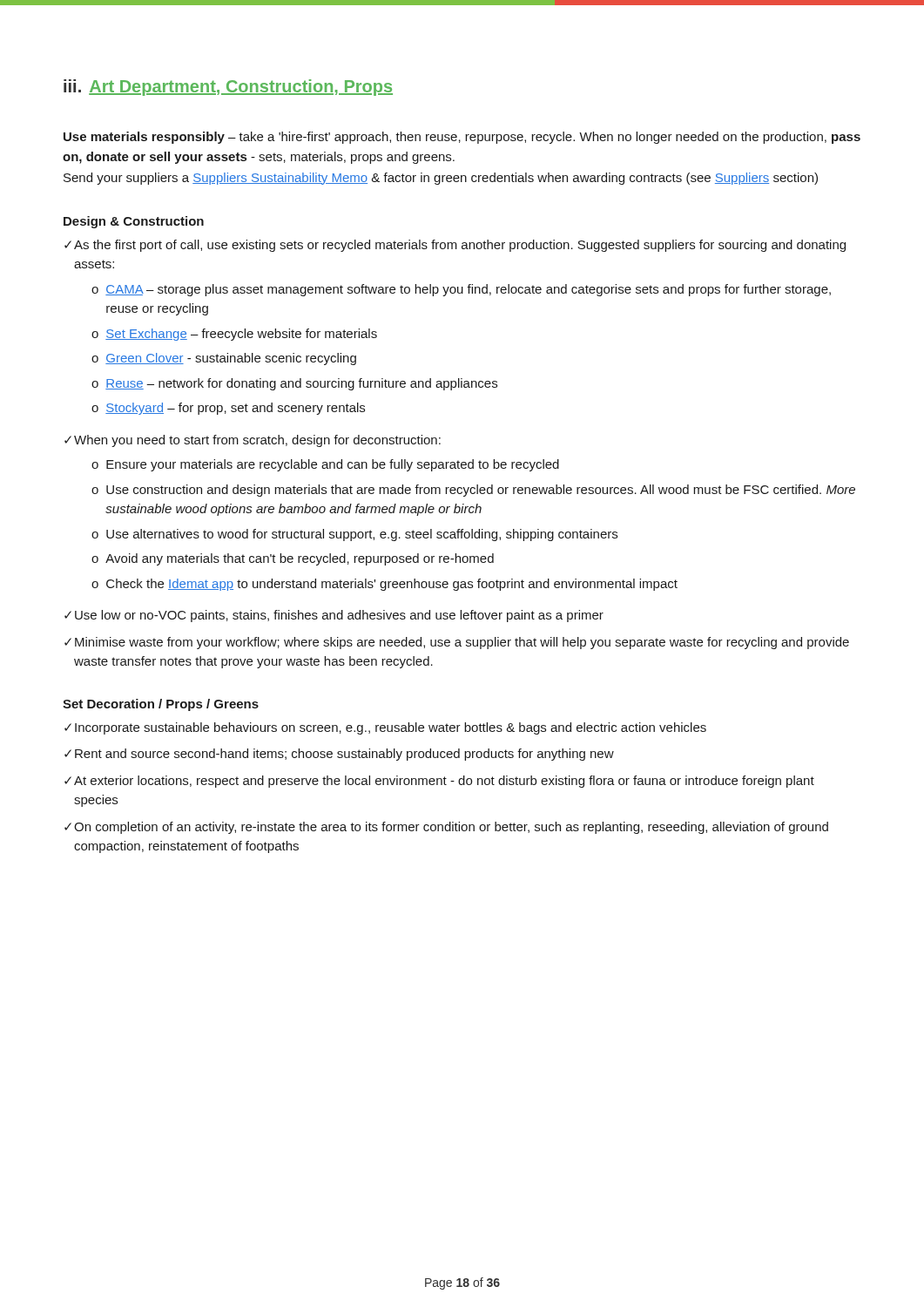Select the list item containing "o Set Exchange – freecycle website"
The image size is (924, 1307).
(234, 334)
